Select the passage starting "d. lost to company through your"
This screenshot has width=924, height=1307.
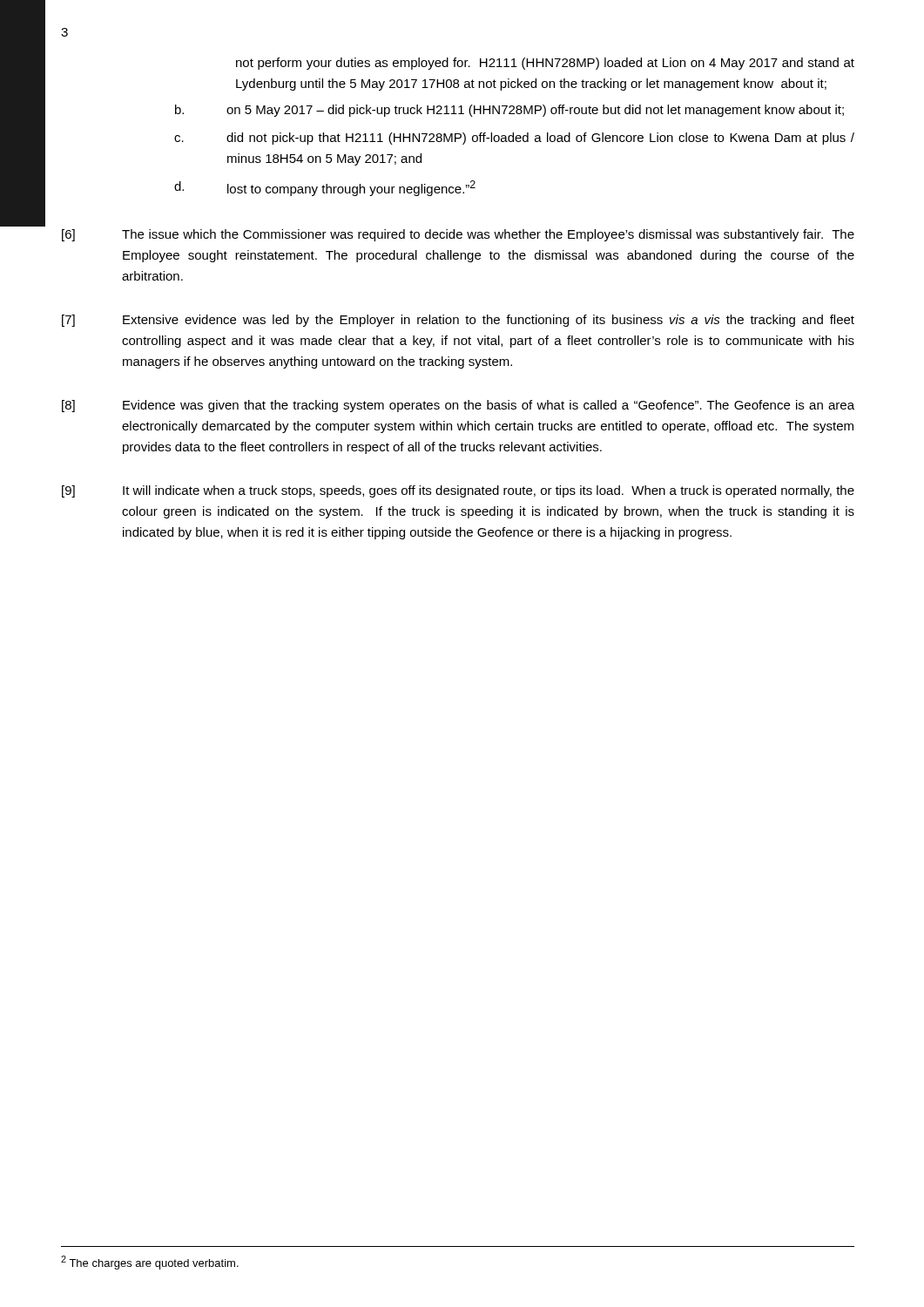coord(325,188)
